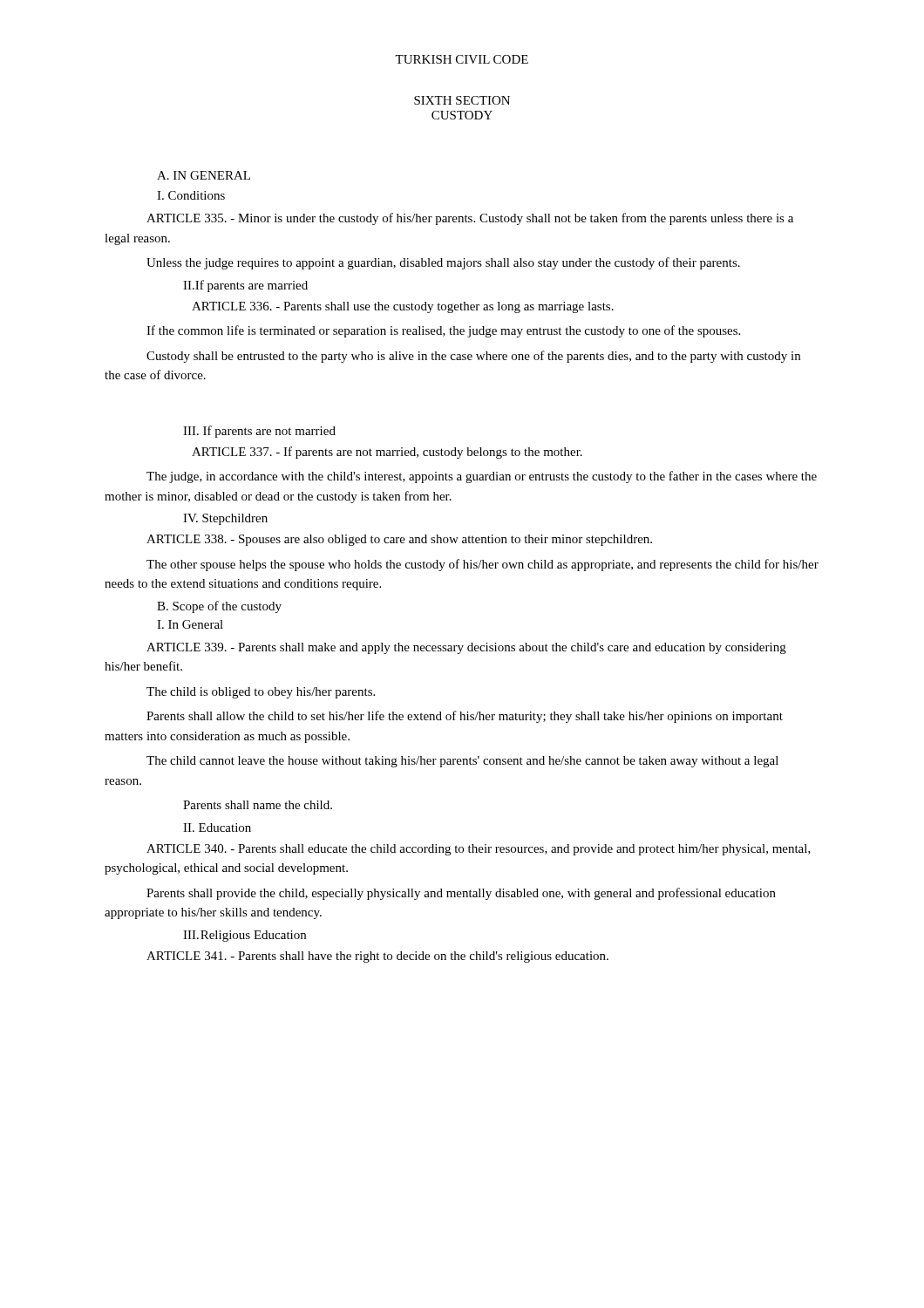Screen dimensions: 1308x924
Task: Where is the passage that starts "The other spouse helps"?
Action: point(461,574)
